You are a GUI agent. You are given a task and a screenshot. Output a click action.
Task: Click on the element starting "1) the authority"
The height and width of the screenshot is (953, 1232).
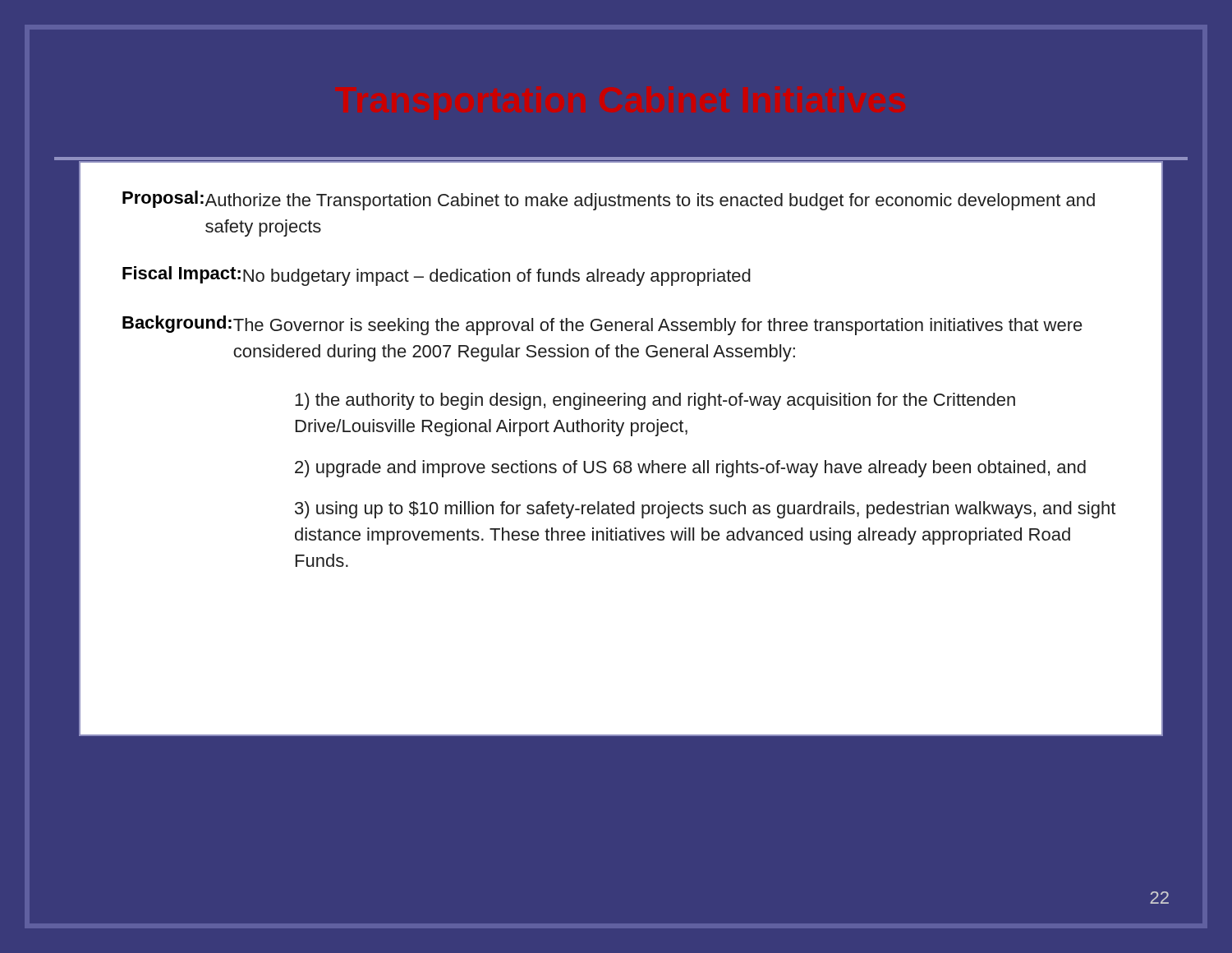click(655, 413)
